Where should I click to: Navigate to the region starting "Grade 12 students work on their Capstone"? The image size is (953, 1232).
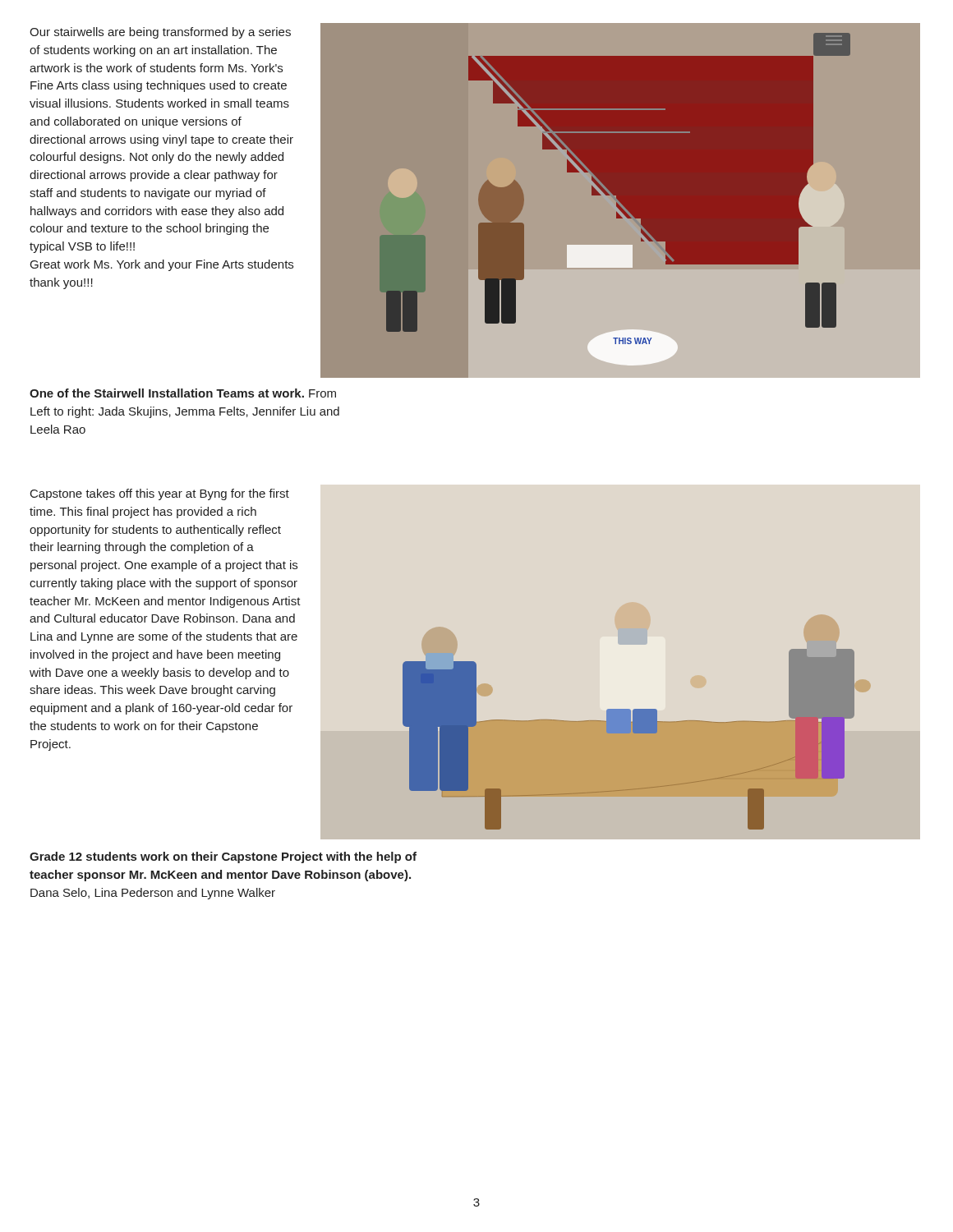pos(223,874)
